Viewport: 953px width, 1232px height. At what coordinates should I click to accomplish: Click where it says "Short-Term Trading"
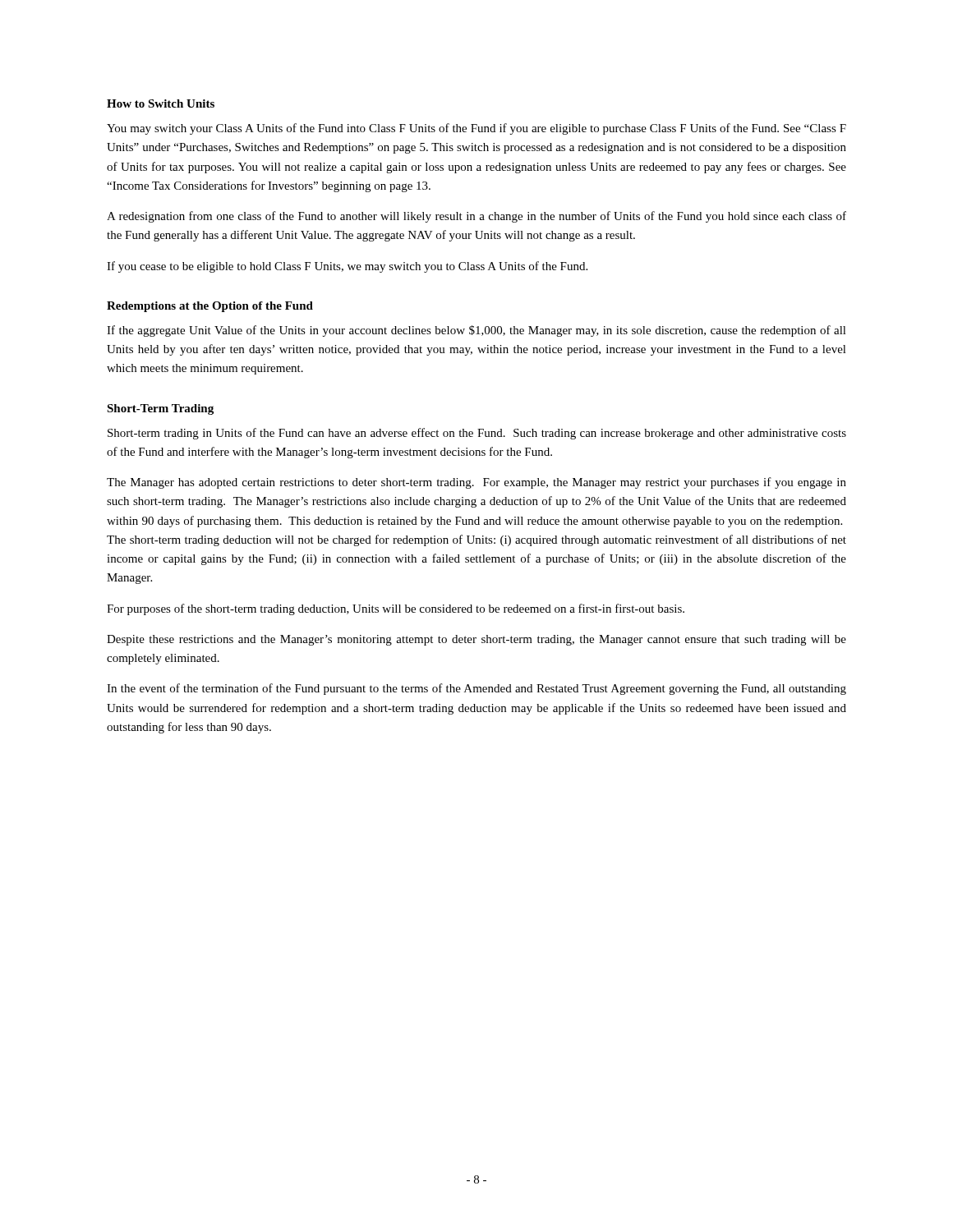coord(160,408)
